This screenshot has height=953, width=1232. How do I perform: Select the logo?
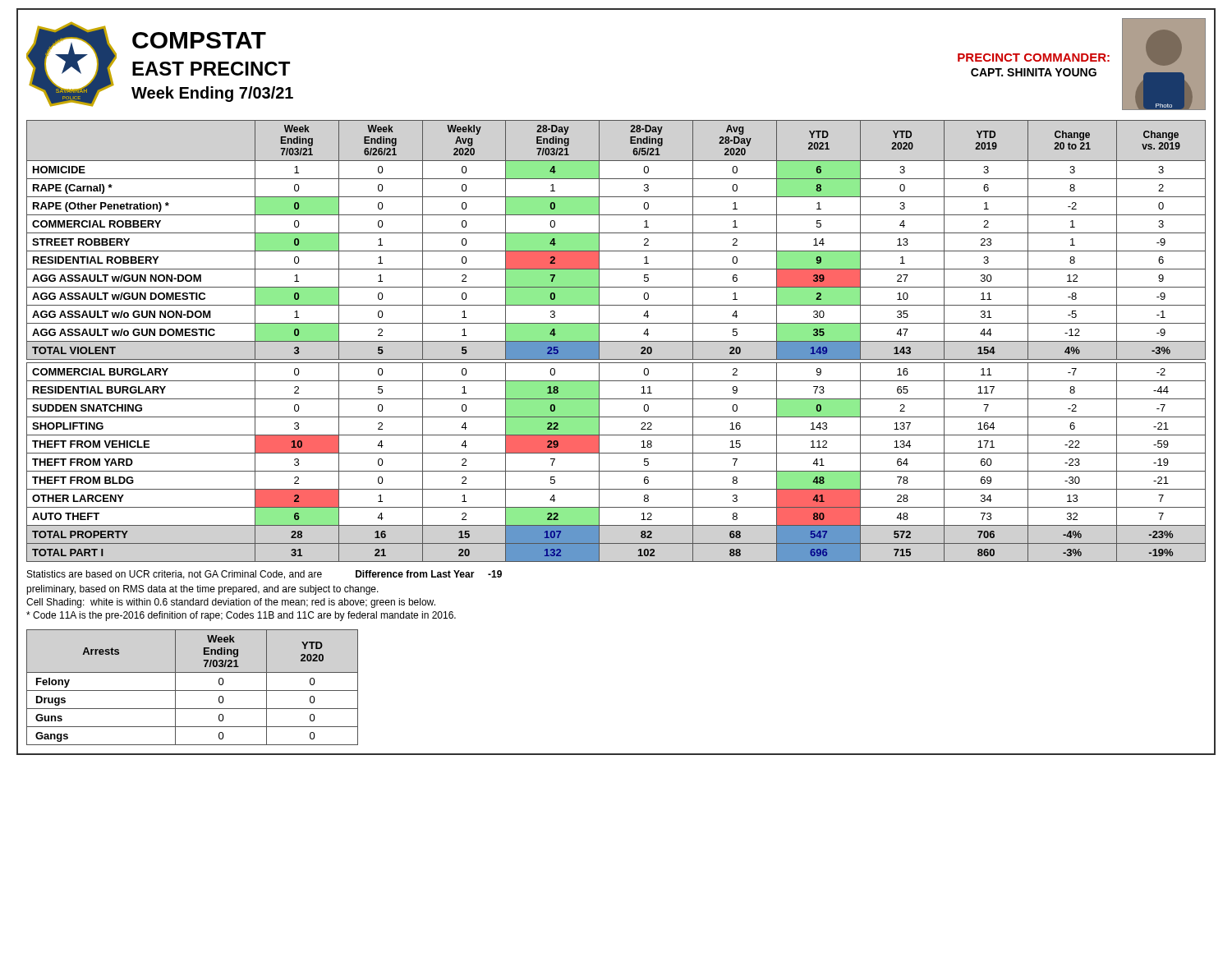[x=71, y=64]
